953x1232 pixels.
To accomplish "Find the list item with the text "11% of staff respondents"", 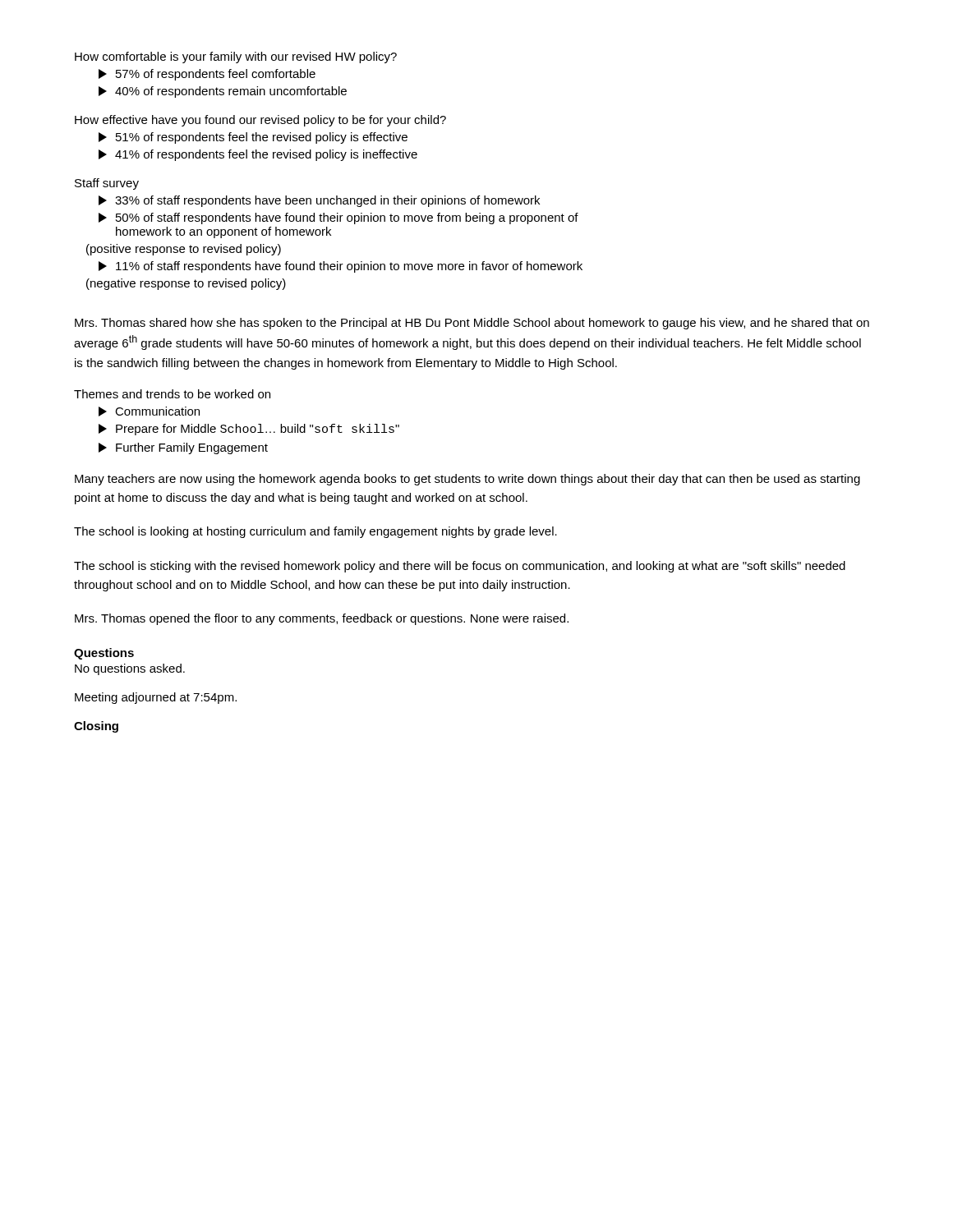I will click(x=485, y=266).
